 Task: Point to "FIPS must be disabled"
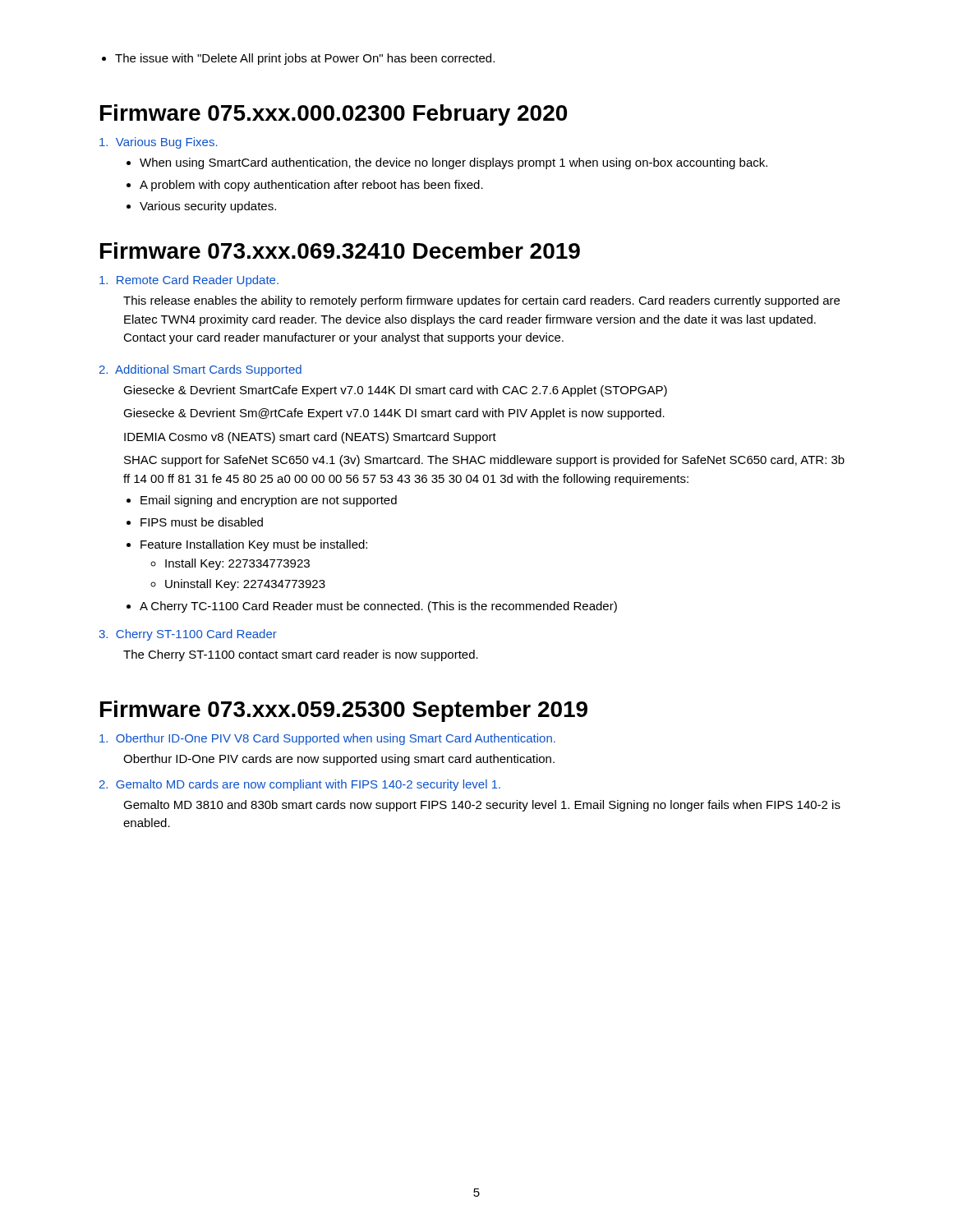click(202, 522)
